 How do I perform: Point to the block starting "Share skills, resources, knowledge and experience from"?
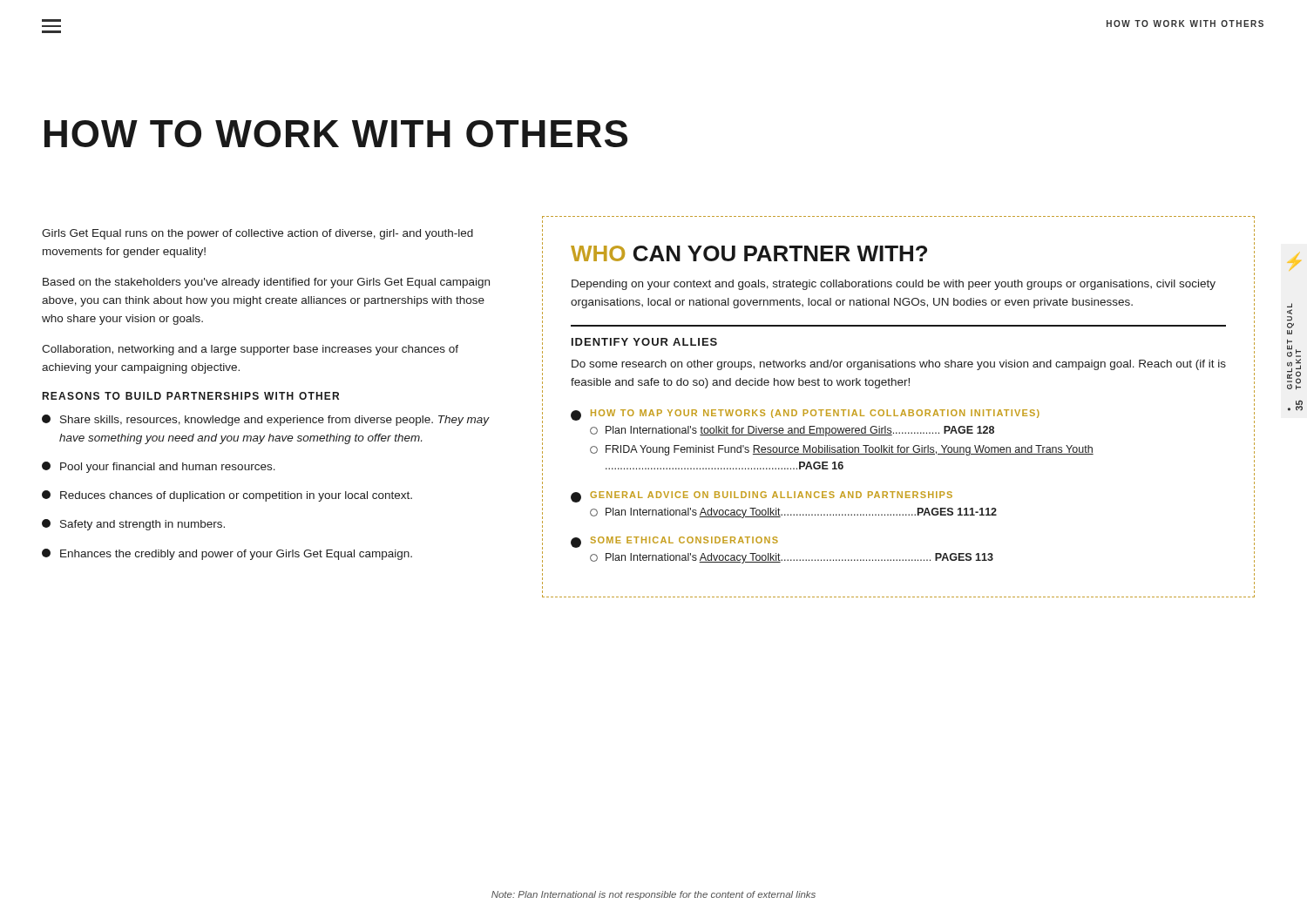[273, 429]
